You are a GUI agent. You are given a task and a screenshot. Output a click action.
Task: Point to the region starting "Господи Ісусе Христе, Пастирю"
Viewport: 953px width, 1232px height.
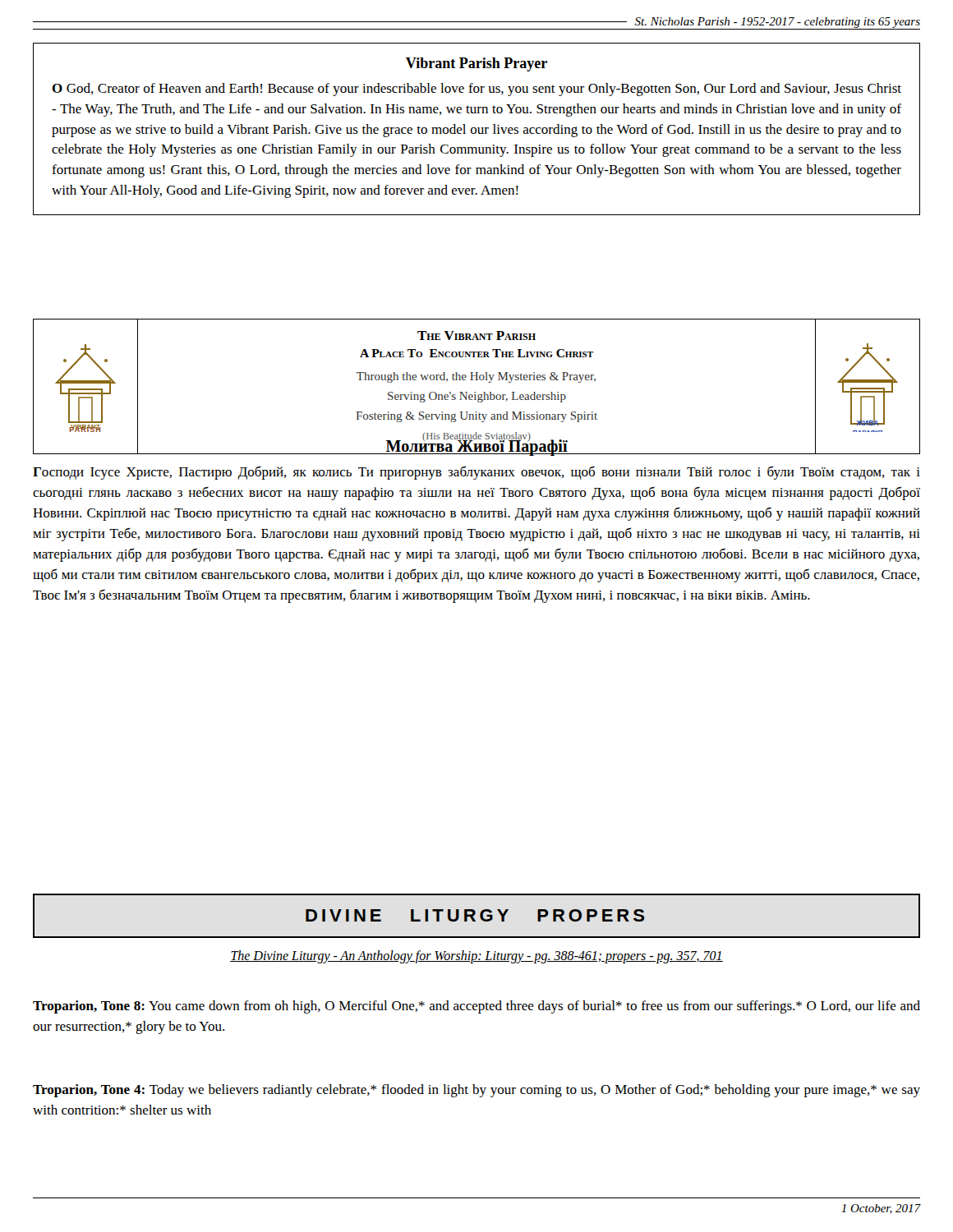coord(476,533)
